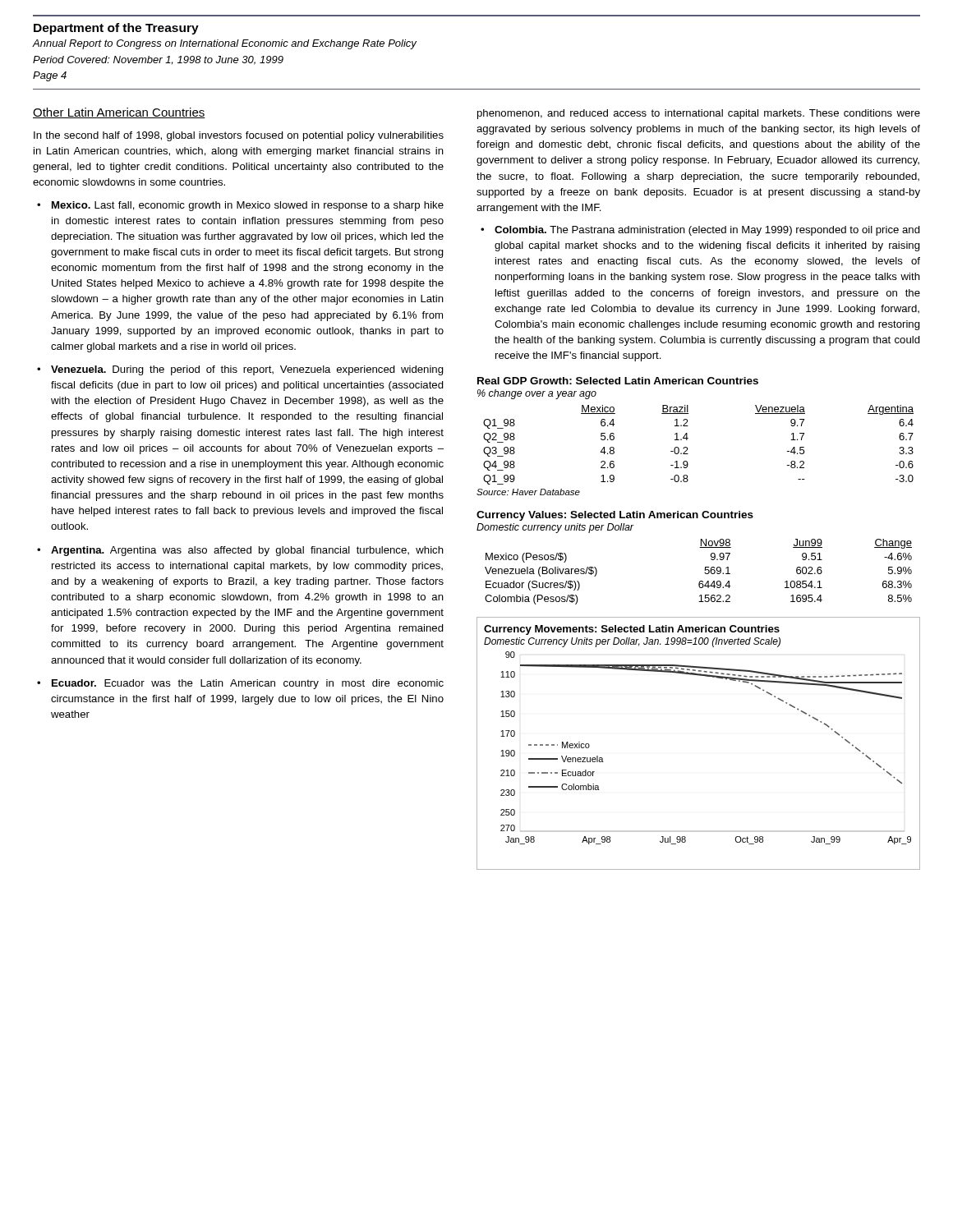Locate the text block with the text "In the second half of"
Screen dimensions: 1232x953
238,159
